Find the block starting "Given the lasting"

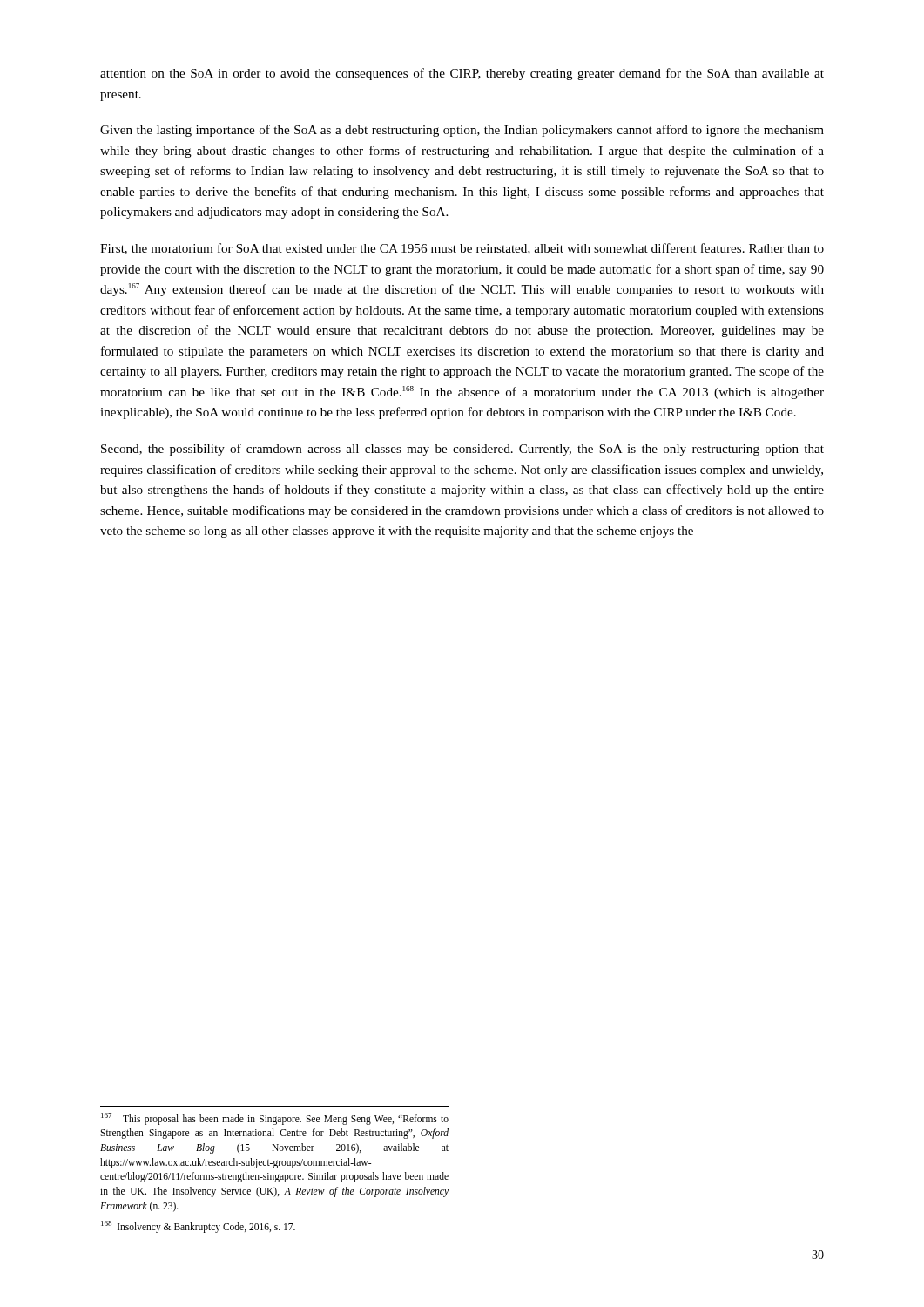tap(462, 171)
